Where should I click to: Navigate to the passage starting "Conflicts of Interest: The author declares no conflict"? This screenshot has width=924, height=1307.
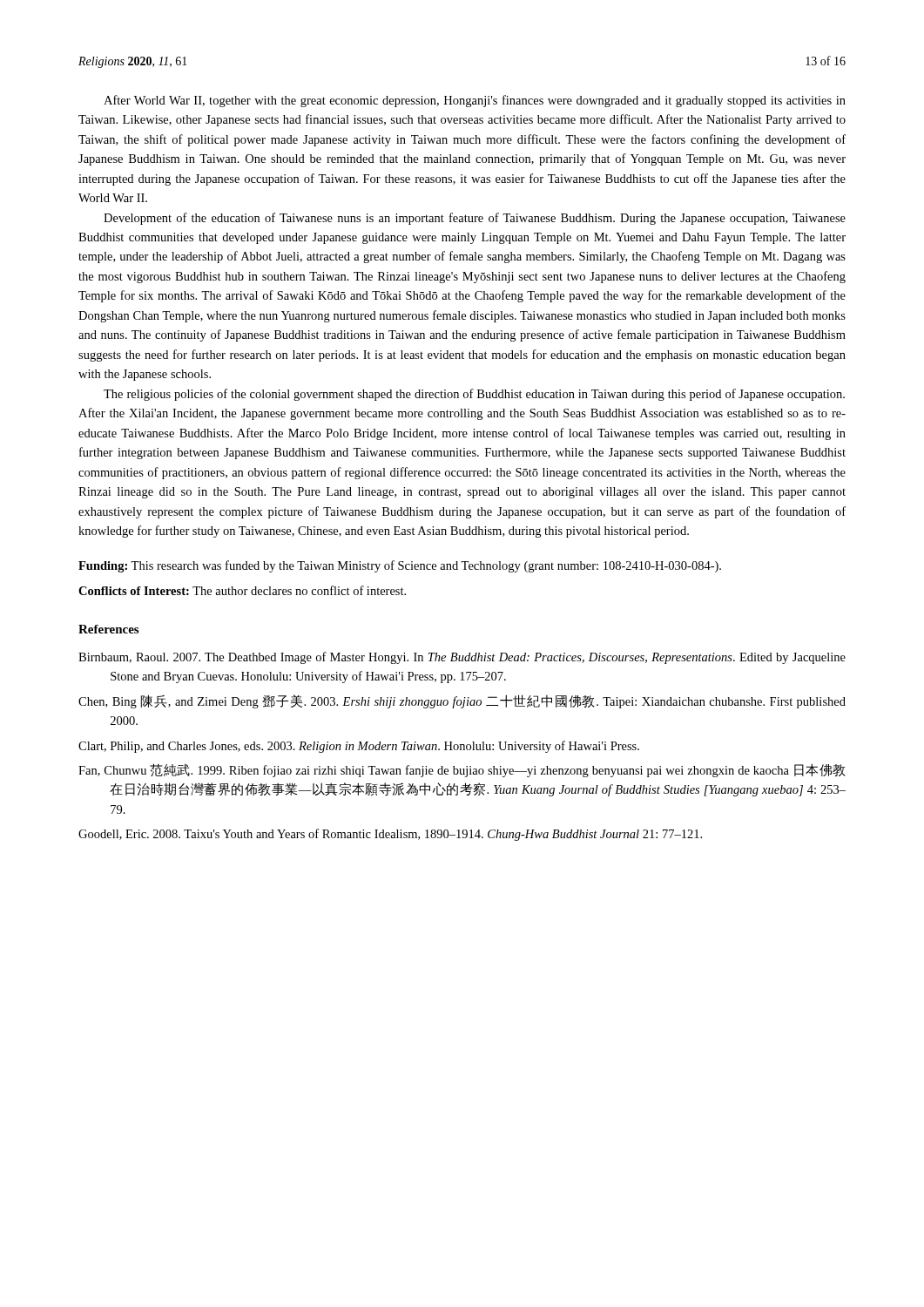242,590
